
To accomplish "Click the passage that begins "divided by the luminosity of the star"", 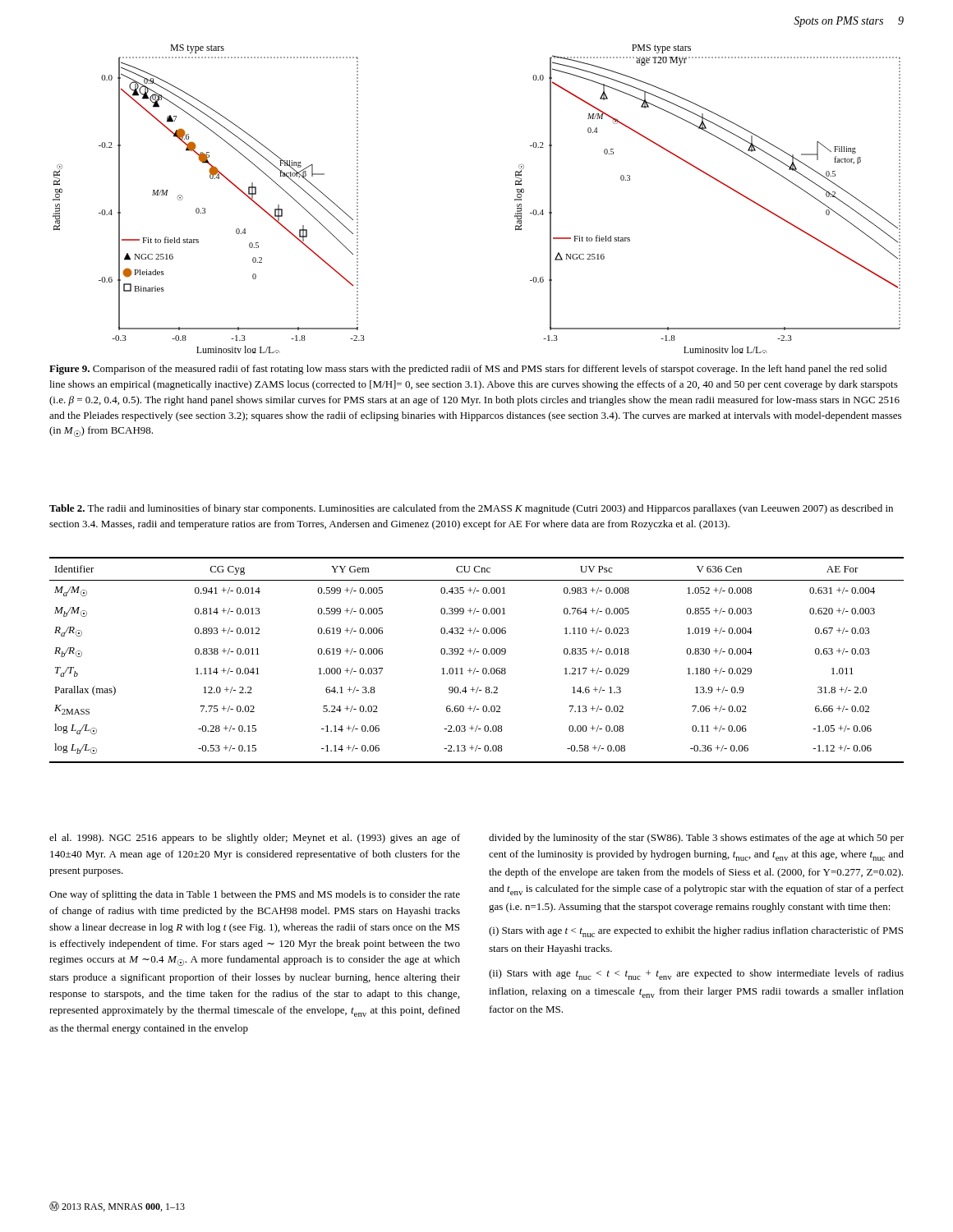I will coord(696,924).
